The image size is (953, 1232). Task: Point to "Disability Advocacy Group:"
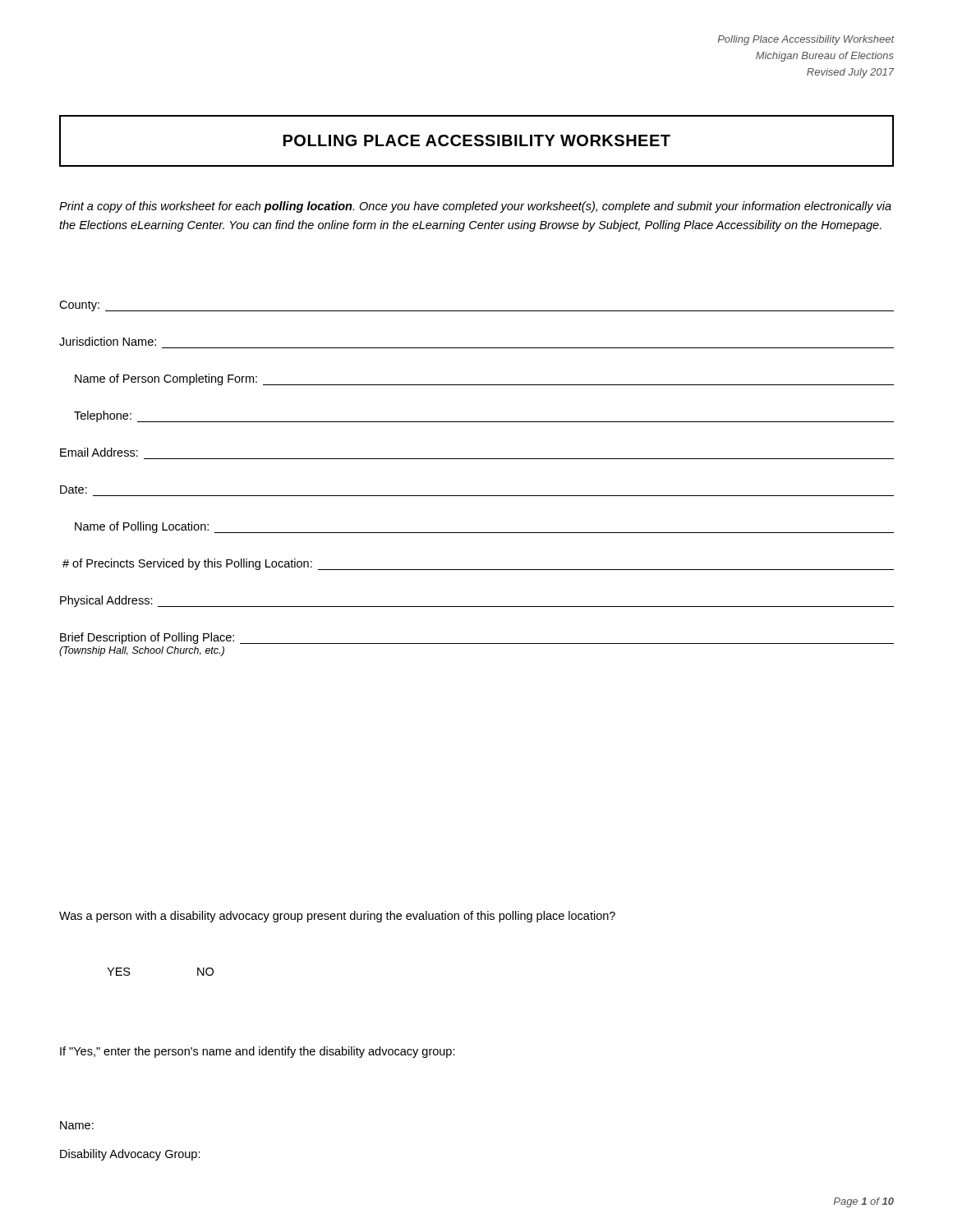click(x=130, y=1154)
